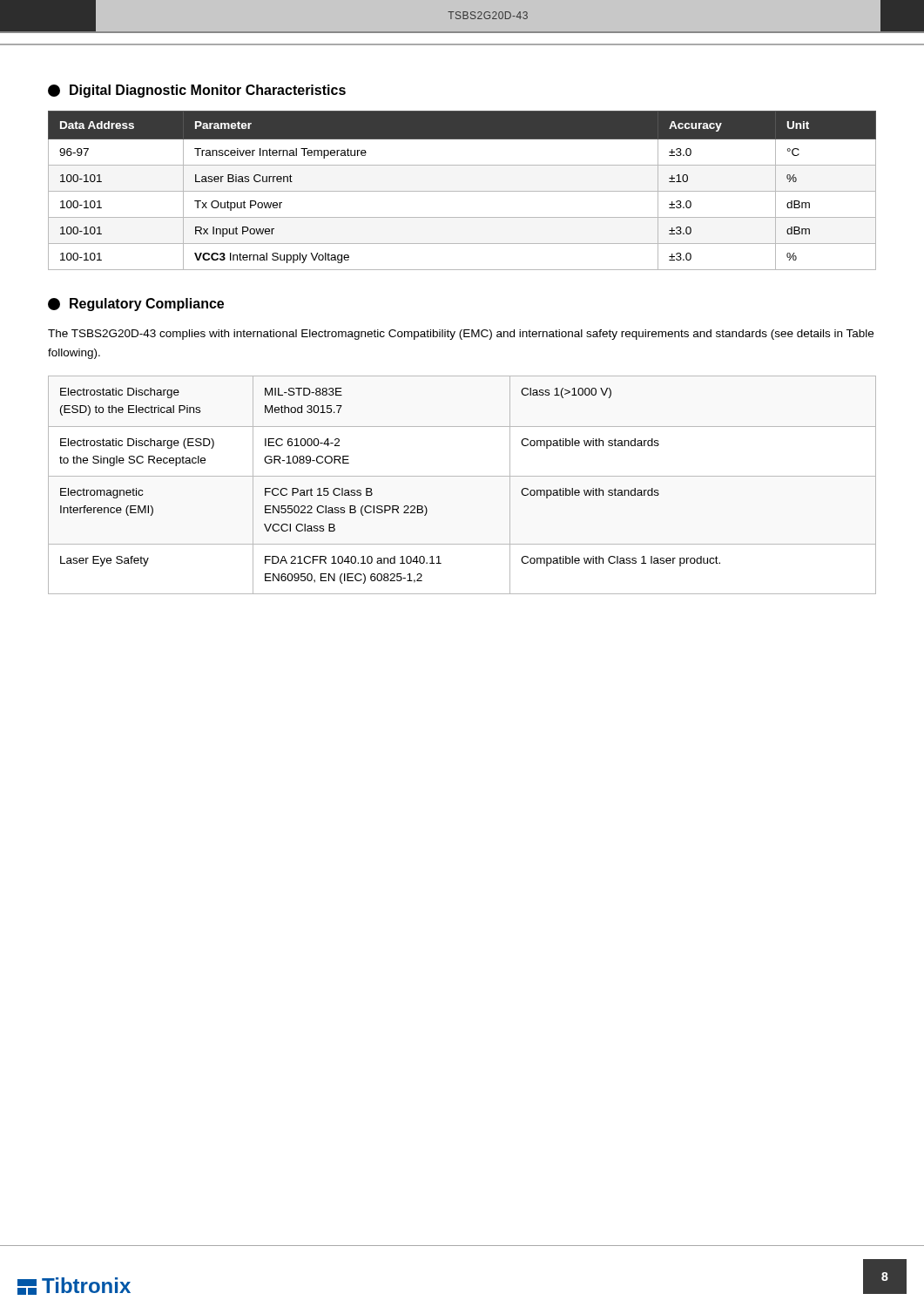This screenshot has width=924, height=1307.
Task: Find the passage starting "Regulatory Compliance"
Action: [x=136, y=304]
